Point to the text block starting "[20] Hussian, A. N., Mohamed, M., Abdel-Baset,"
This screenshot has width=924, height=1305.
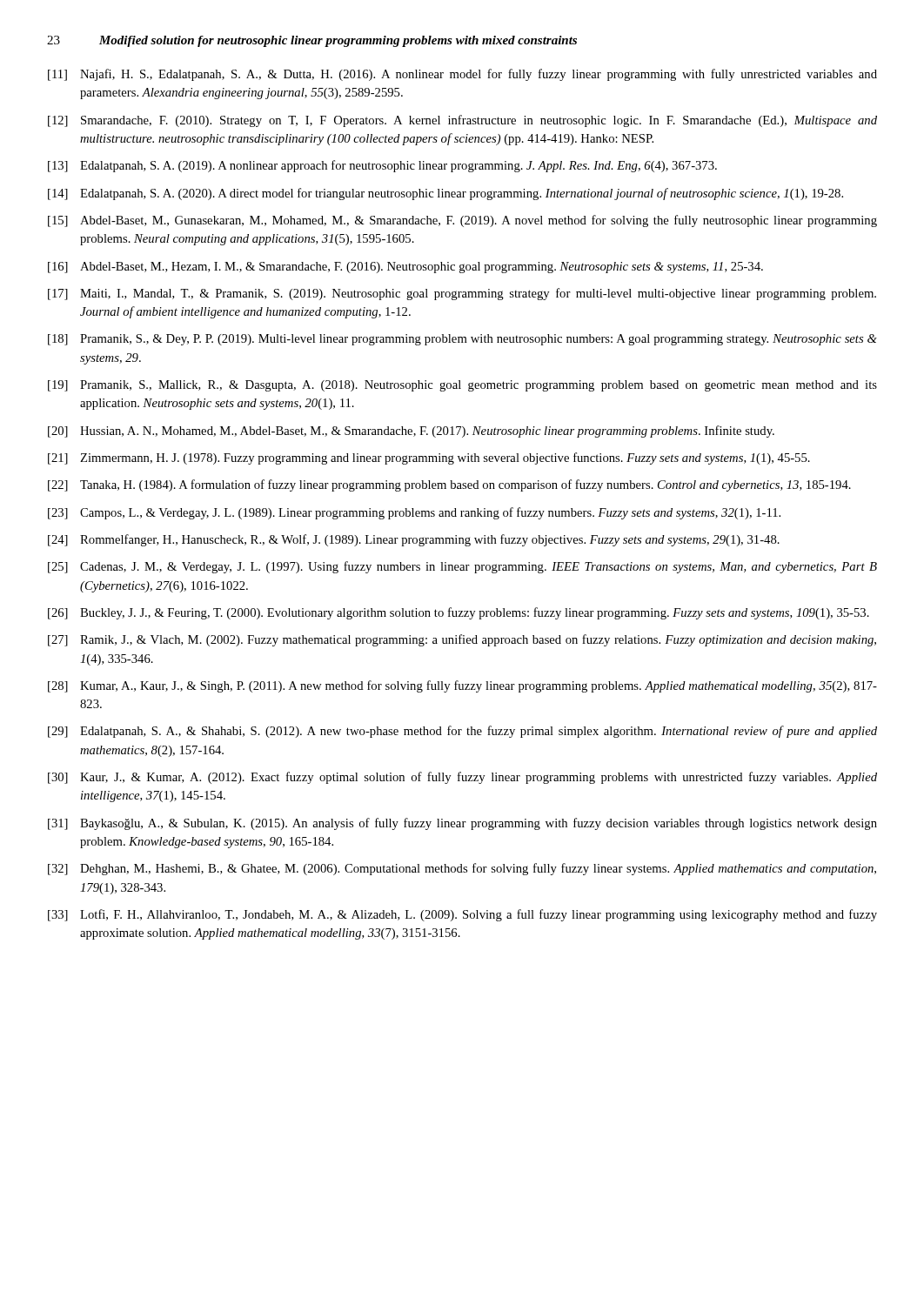(462, 431)
